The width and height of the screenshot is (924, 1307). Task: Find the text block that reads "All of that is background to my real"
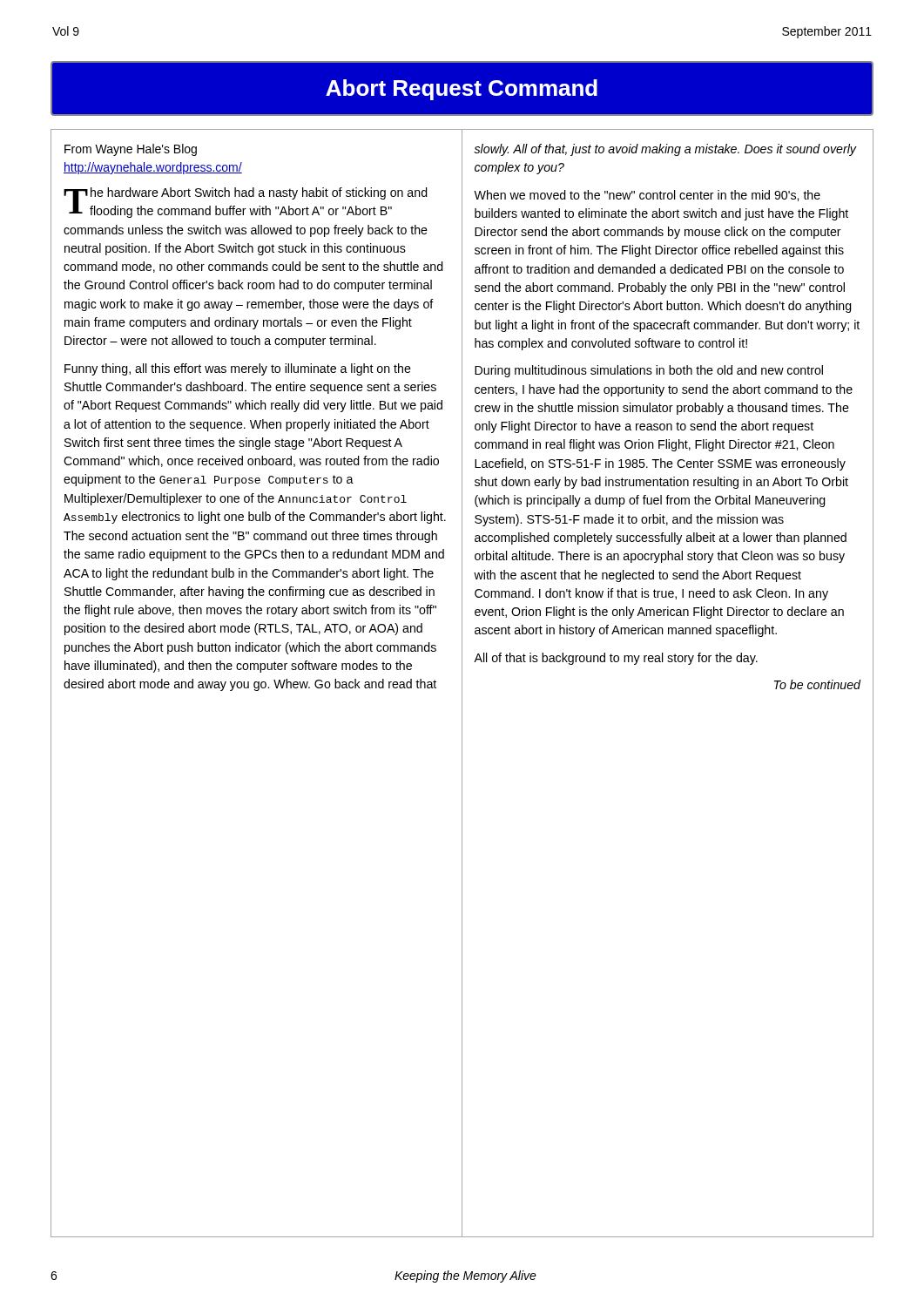coord(616,658)
